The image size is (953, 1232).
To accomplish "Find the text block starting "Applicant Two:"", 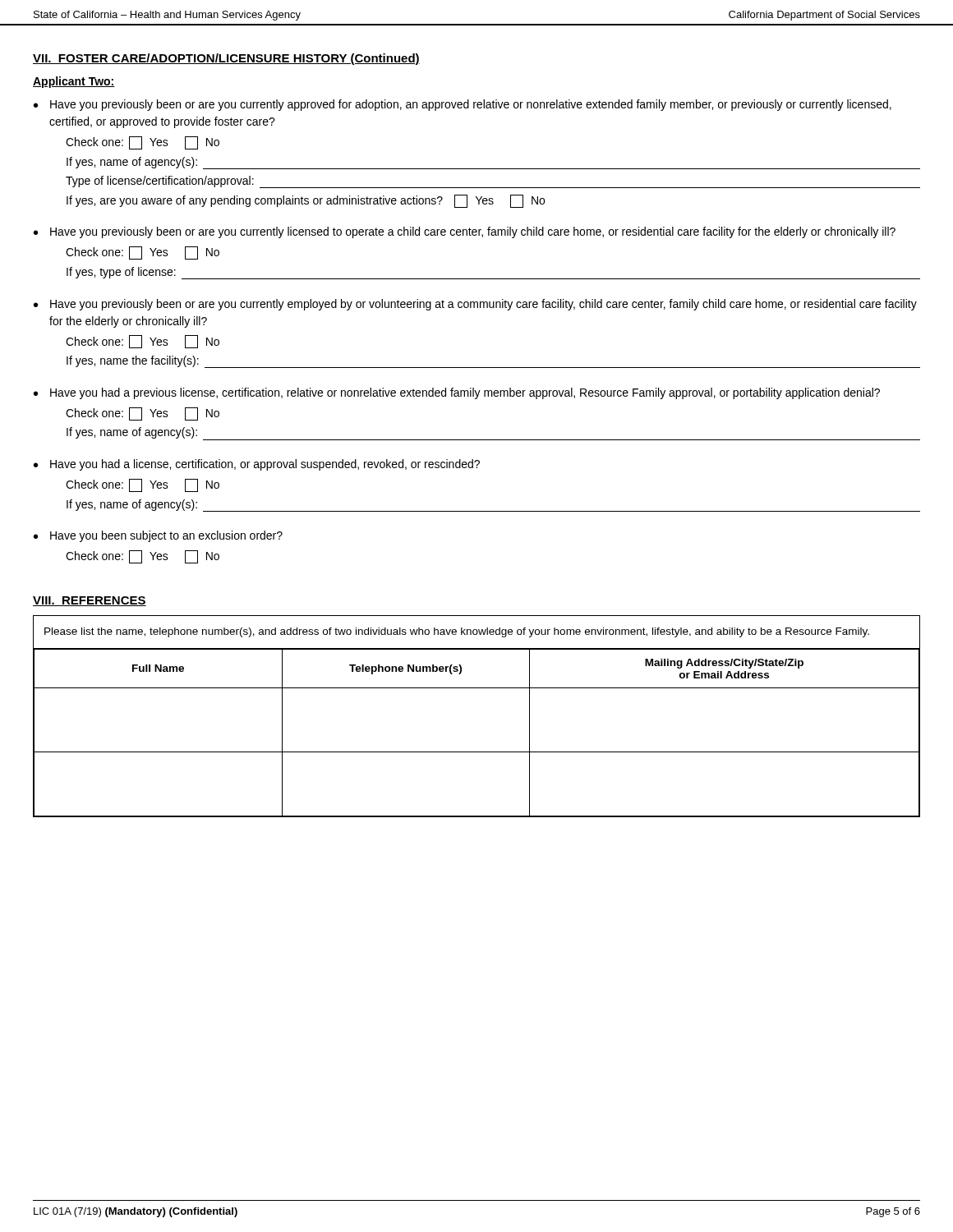I will 74,81.
